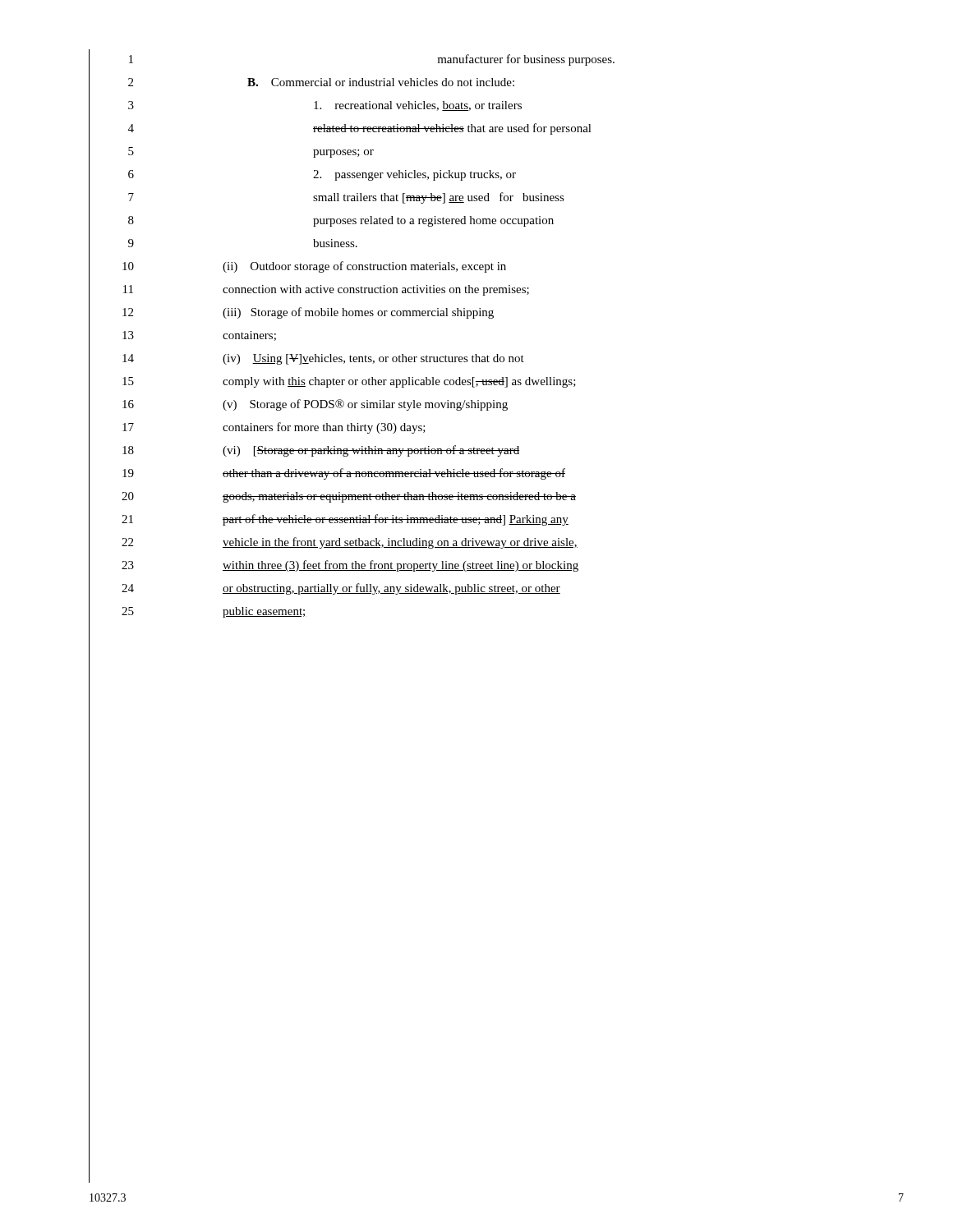This screenshot has height=1232, width=953.
Task: Locate the text block starting "16 (v) Storage of PODS® or similar style"
Action: [x=496, y=404]
